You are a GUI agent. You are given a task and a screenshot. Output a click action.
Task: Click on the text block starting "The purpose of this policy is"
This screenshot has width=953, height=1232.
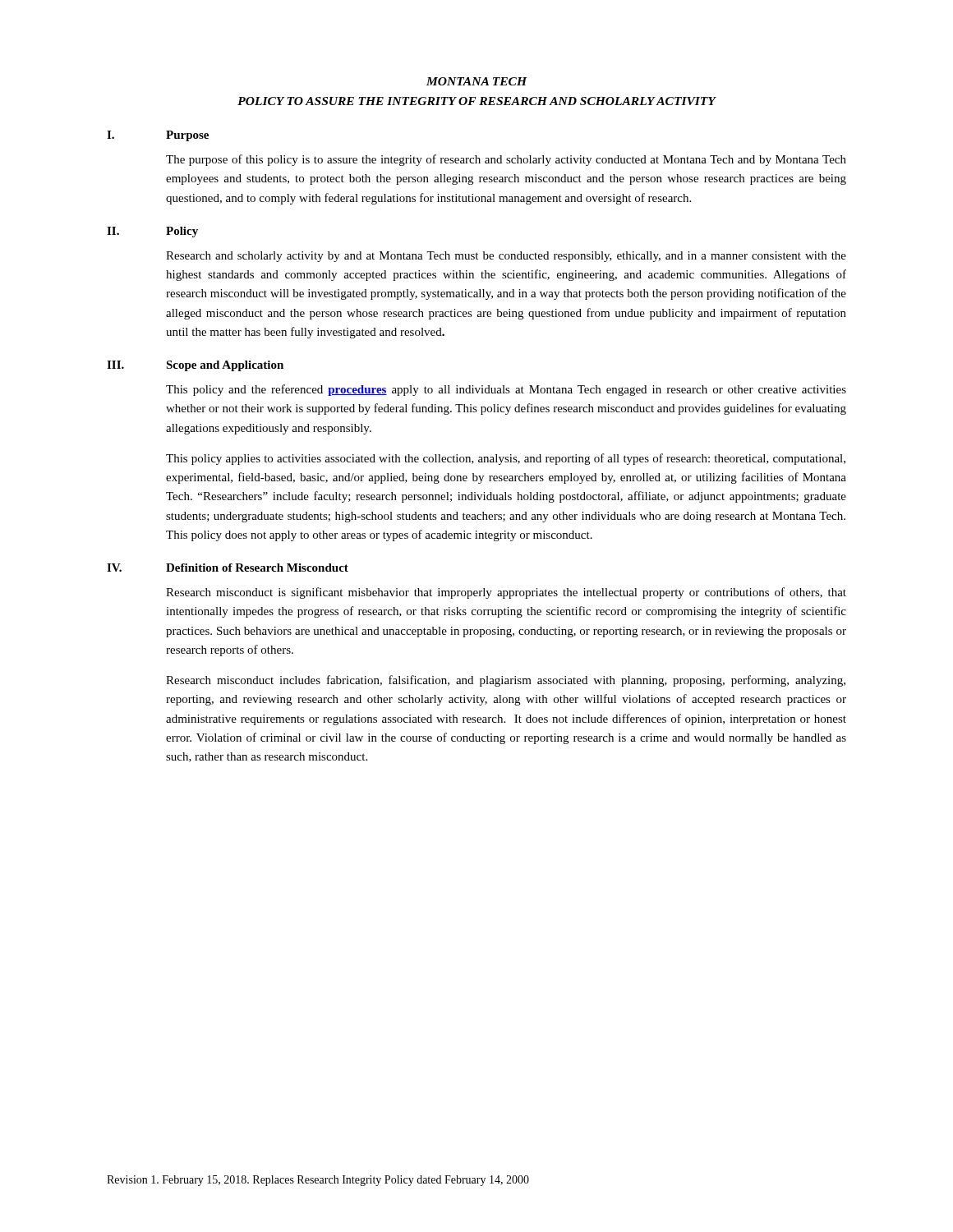pyautogui.click(x=506, y=179)
